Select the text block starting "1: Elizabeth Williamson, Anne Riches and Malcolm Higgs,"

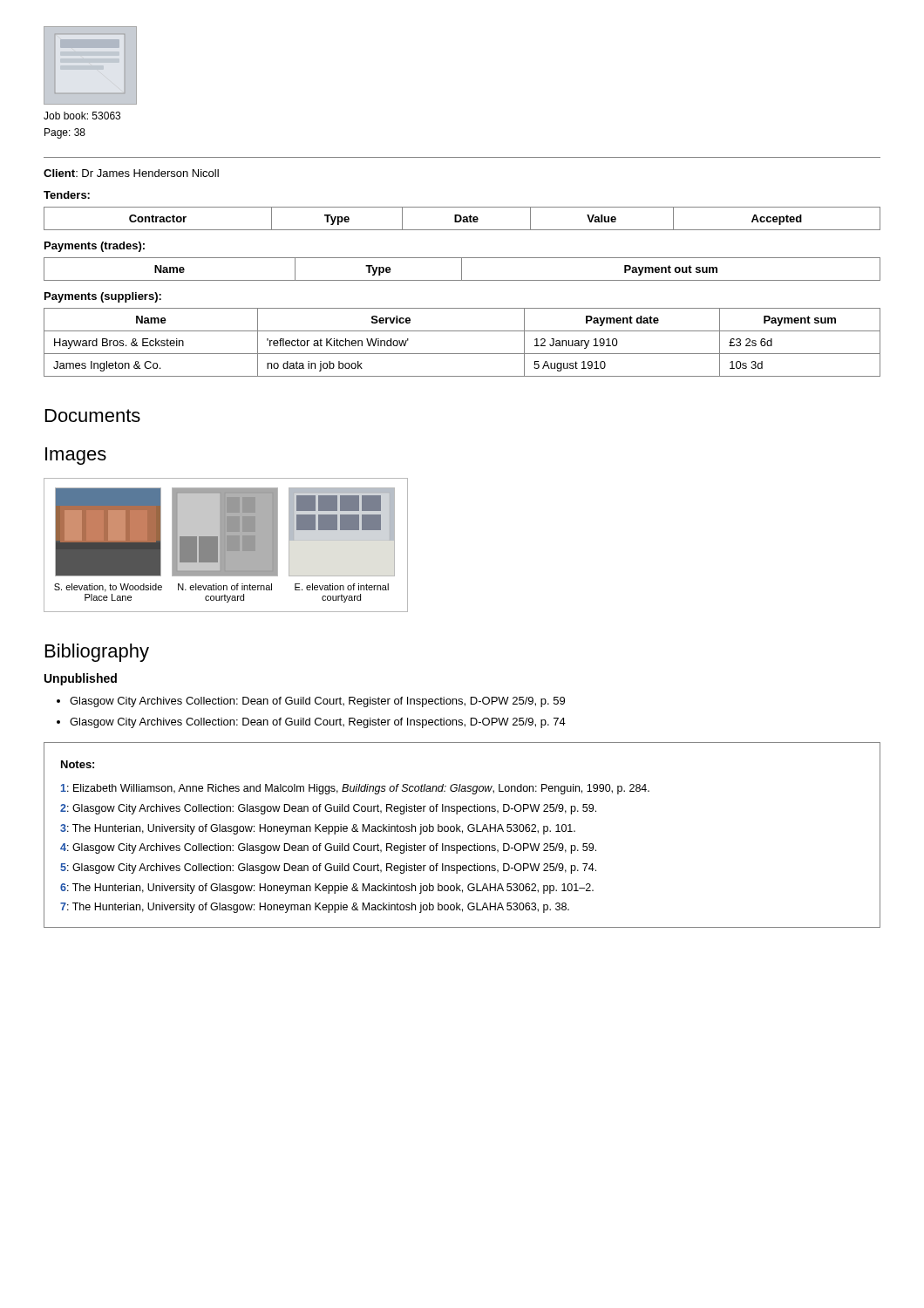(x=355, y=789)
